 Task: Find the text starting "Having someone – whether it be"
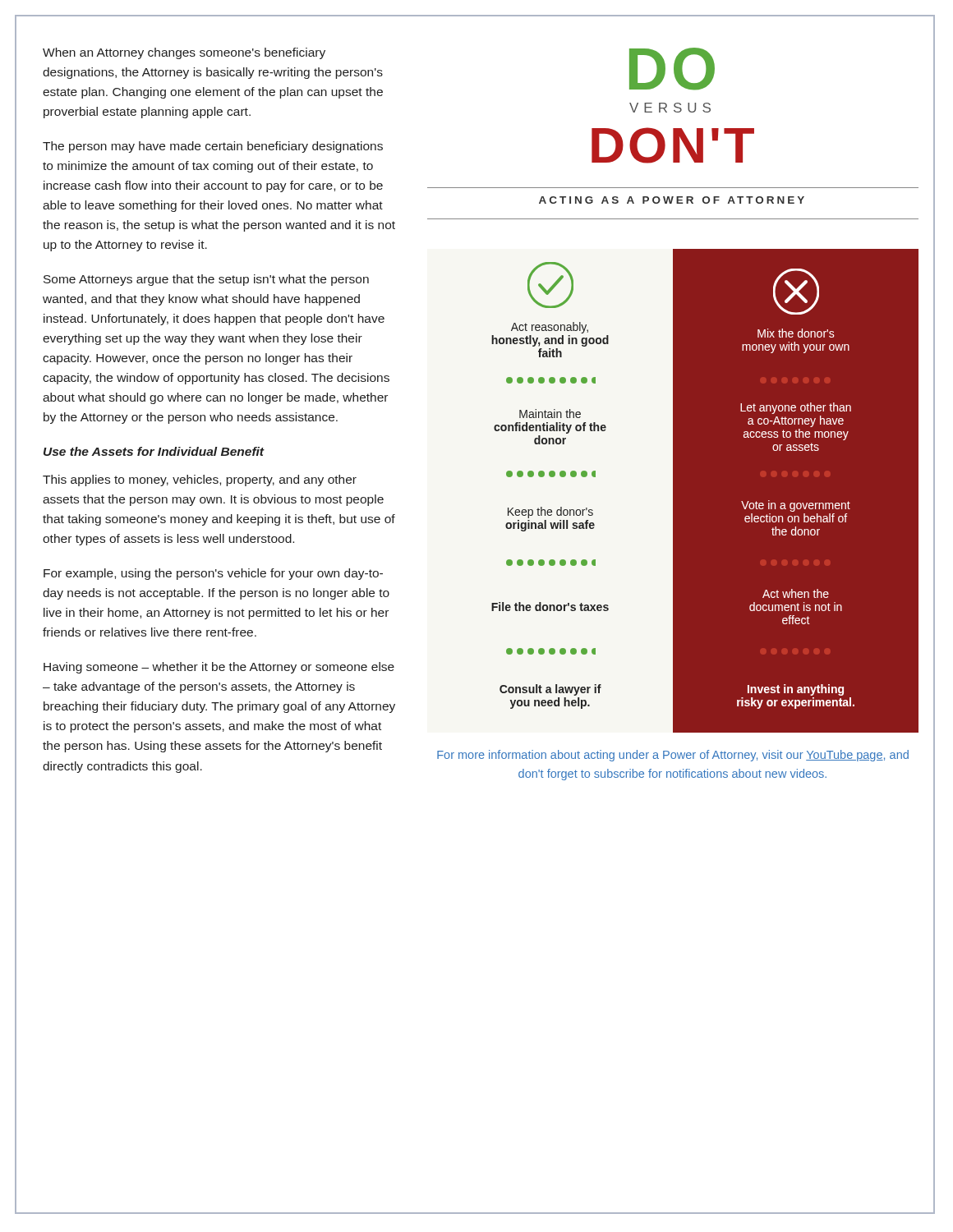(219, 717)
